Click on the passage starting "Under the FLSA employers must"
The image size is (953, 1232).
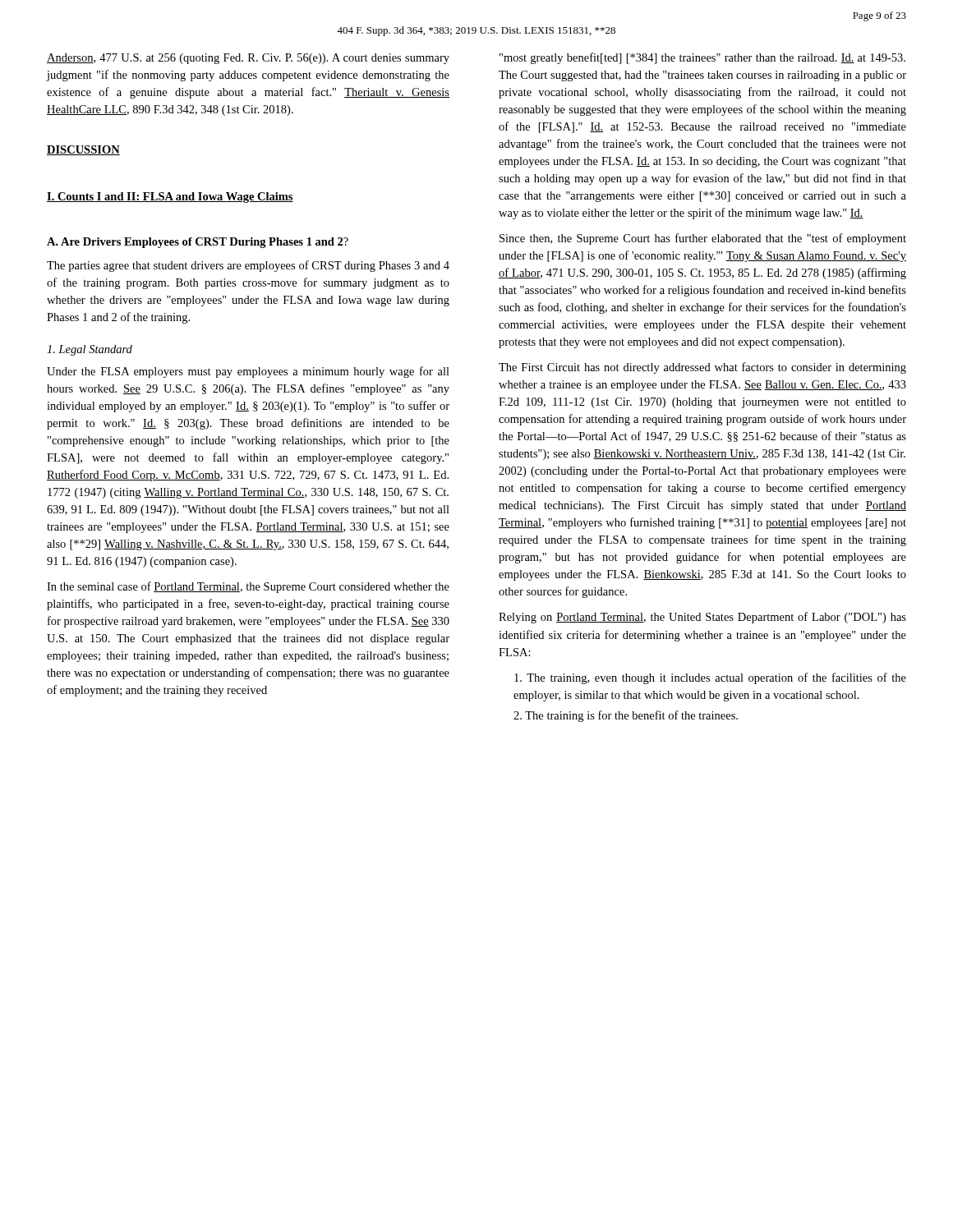(248, 466)
